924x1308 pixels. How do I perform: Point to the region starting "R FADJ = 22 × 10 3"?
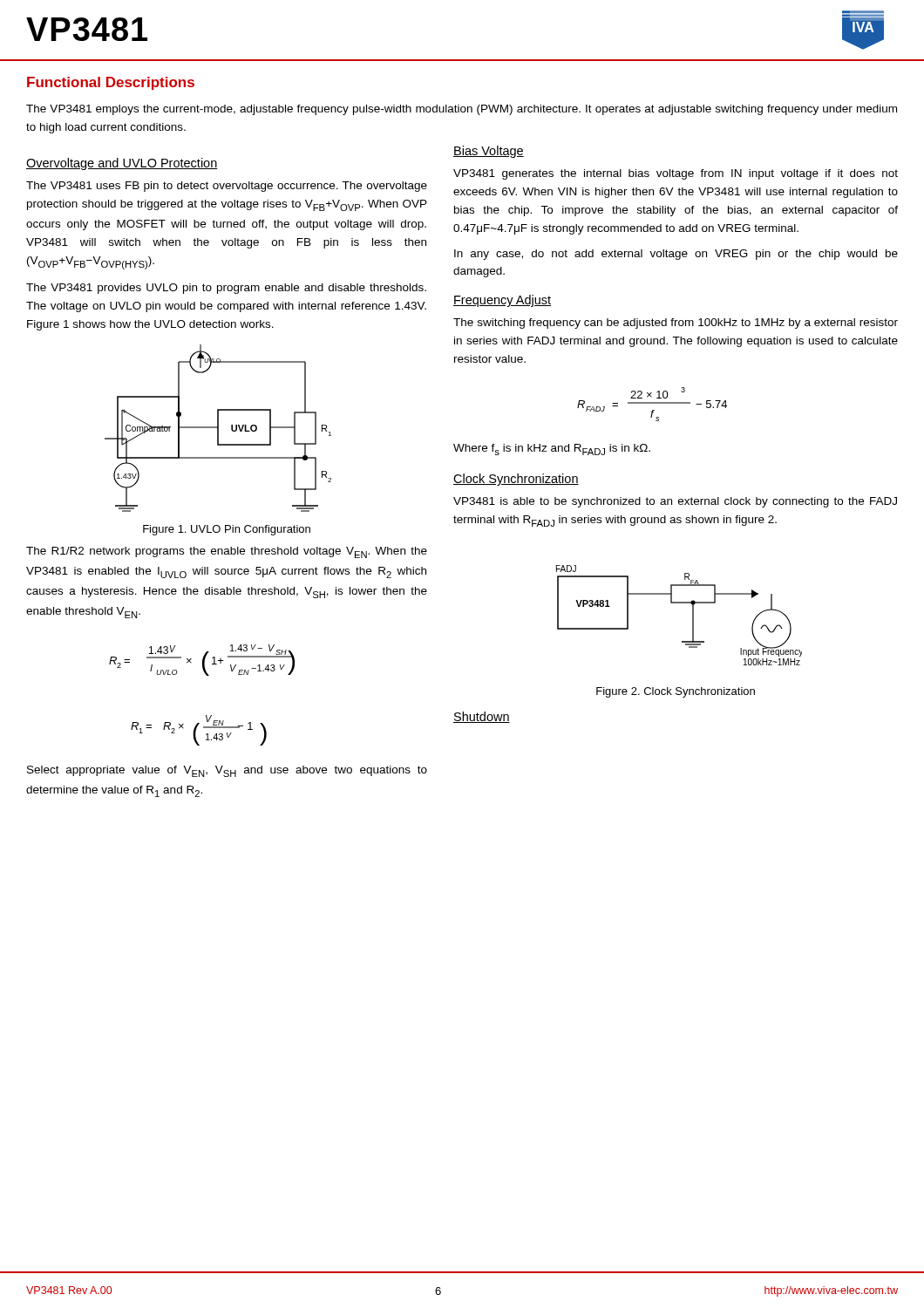(676, 403)
